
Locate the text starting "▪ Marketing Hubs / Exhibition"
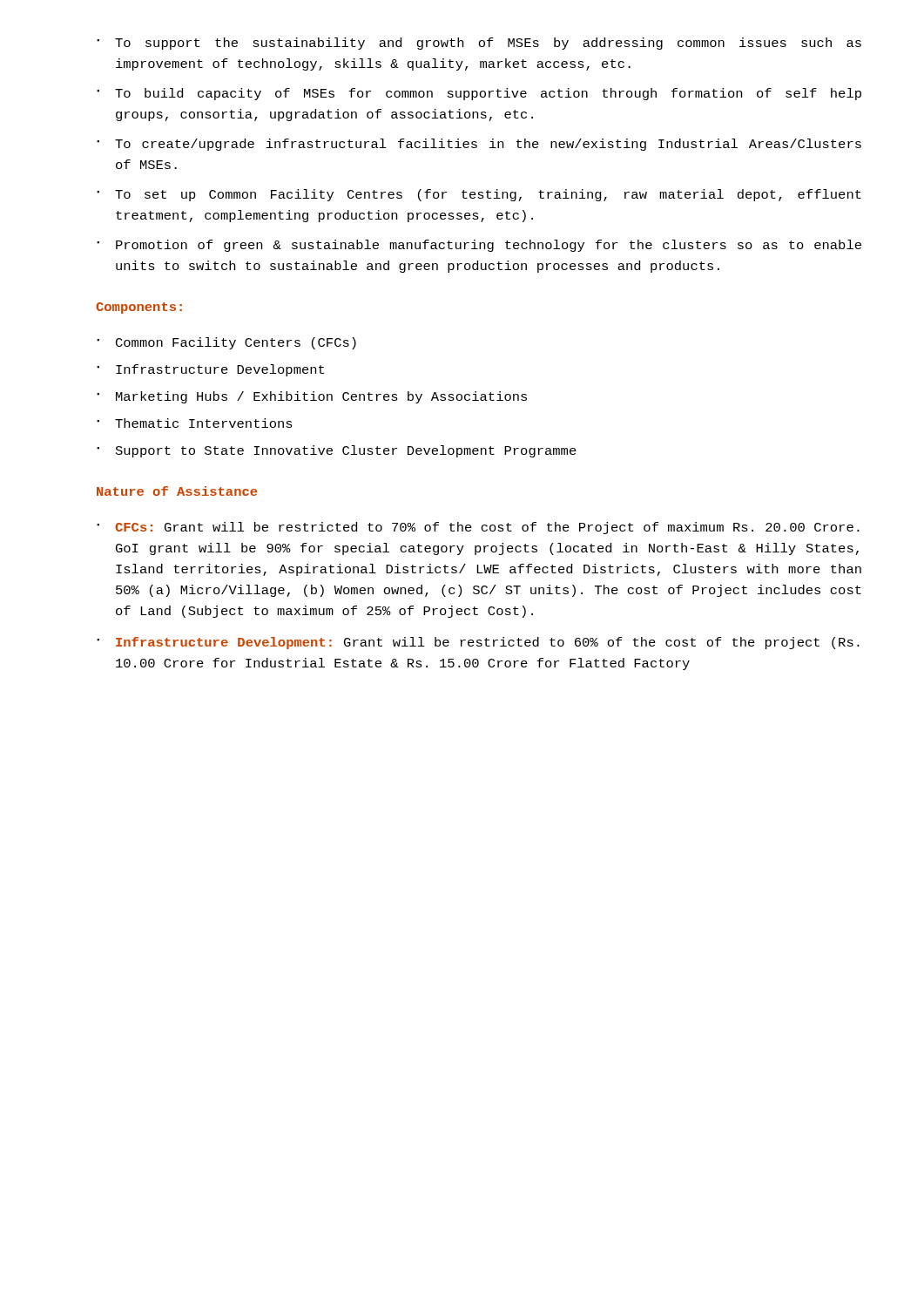479,397
